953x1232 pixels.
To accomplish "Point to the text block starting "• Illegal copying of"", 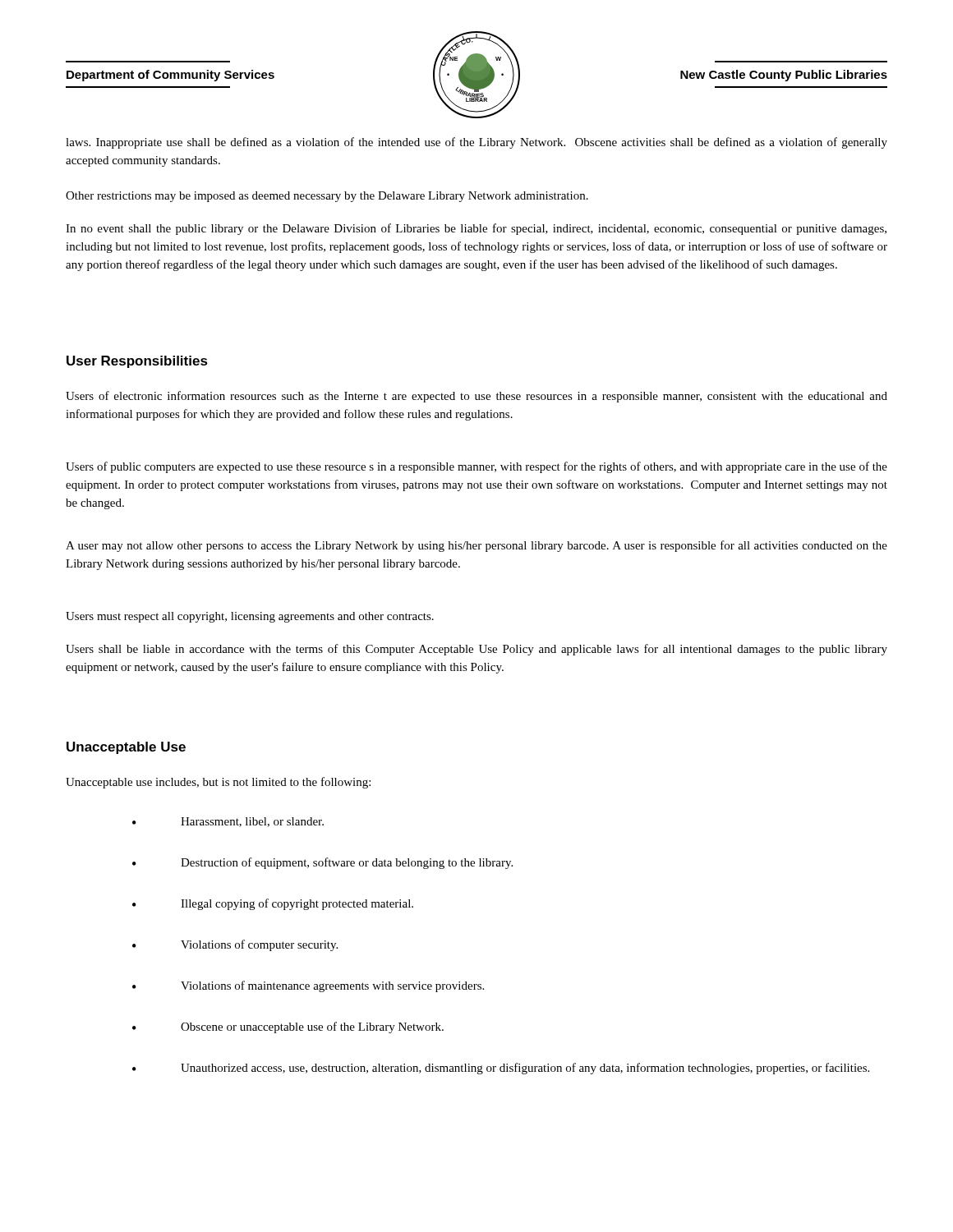I will [273, 904].
